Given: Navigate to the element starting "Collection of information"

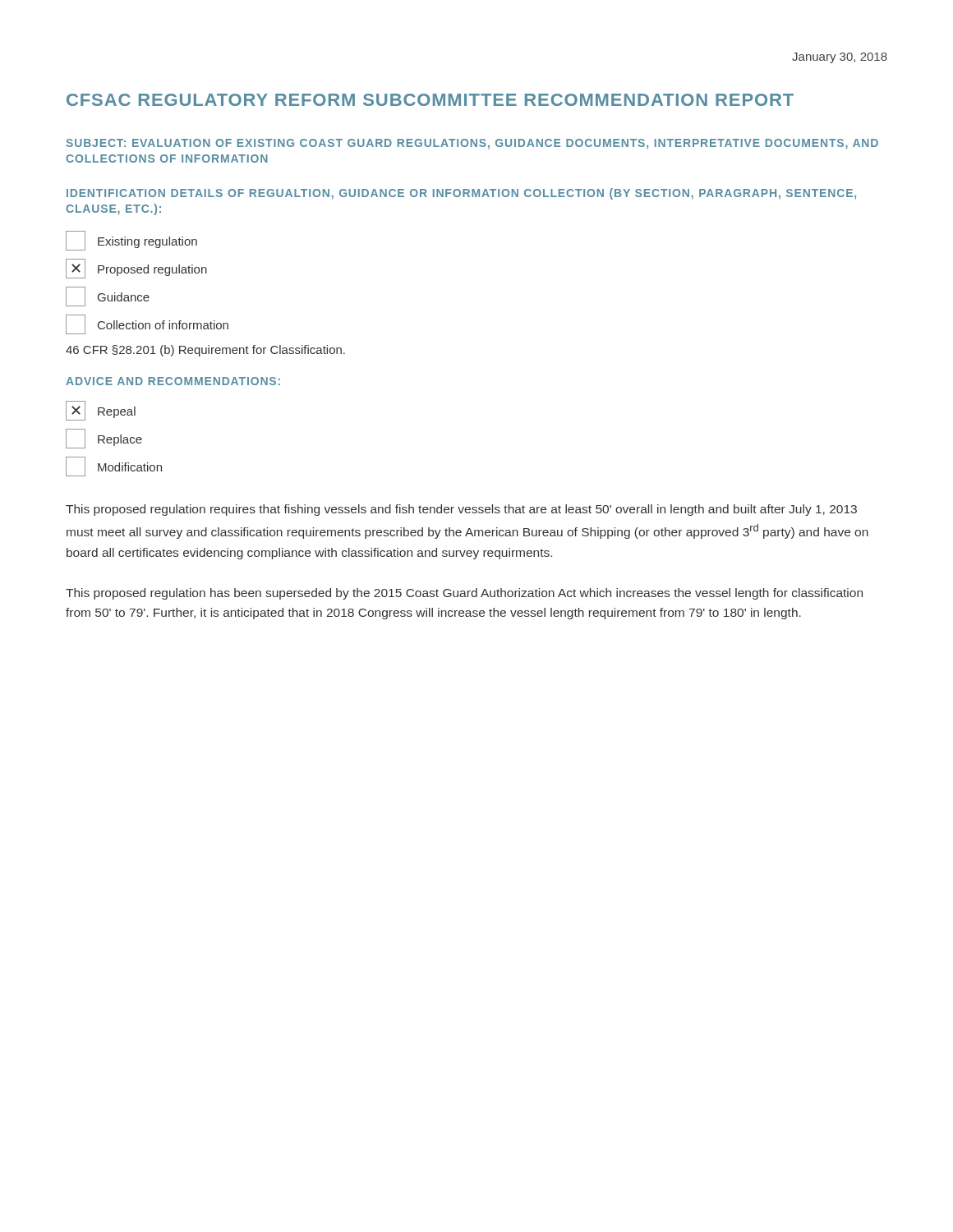Looking at the screenshot, I should pyautogui.click(x=147, y=325).
